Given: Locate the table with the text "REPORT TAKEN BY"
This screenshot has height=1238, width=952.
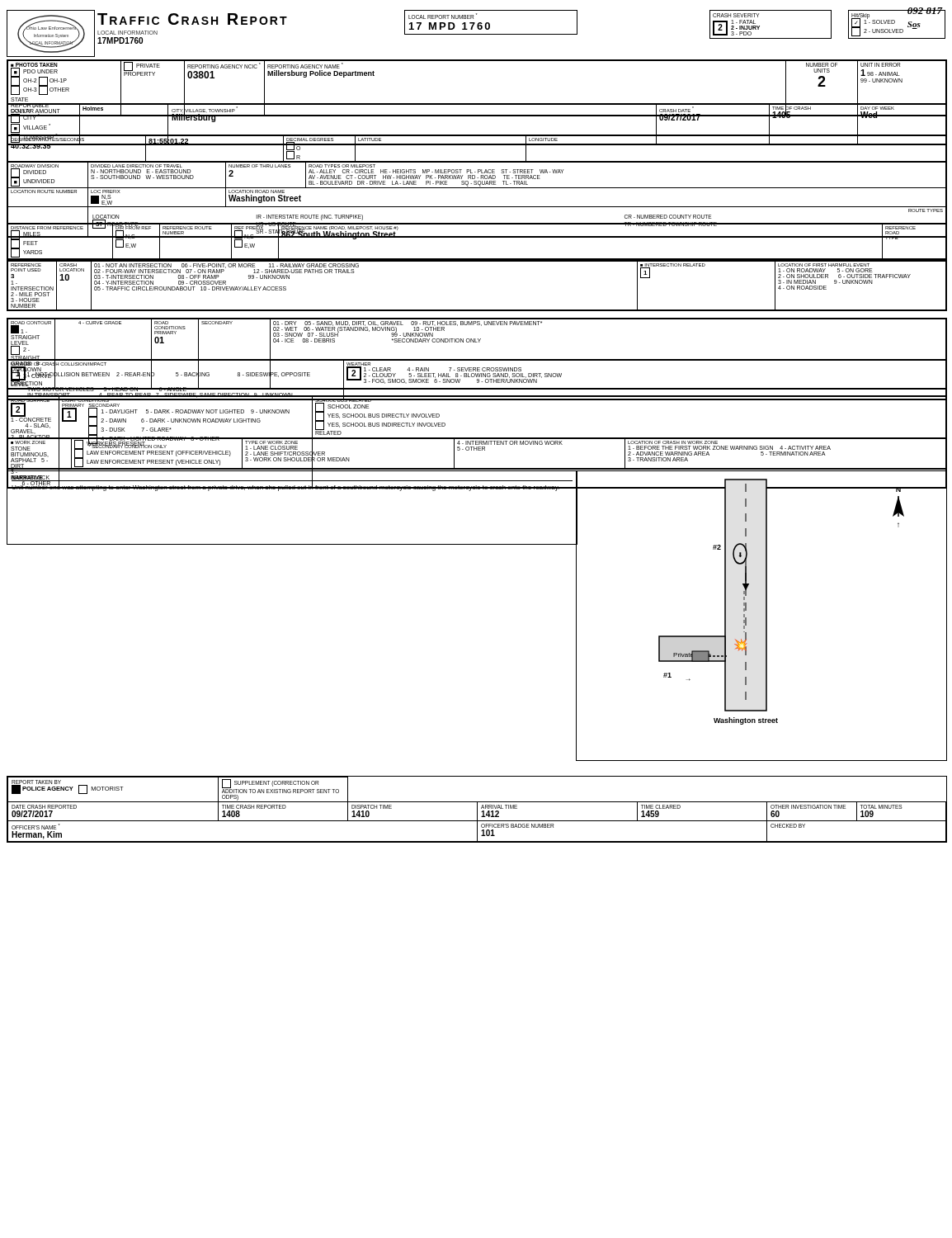Looking at the screenshot, I should (x=477, y=809).
